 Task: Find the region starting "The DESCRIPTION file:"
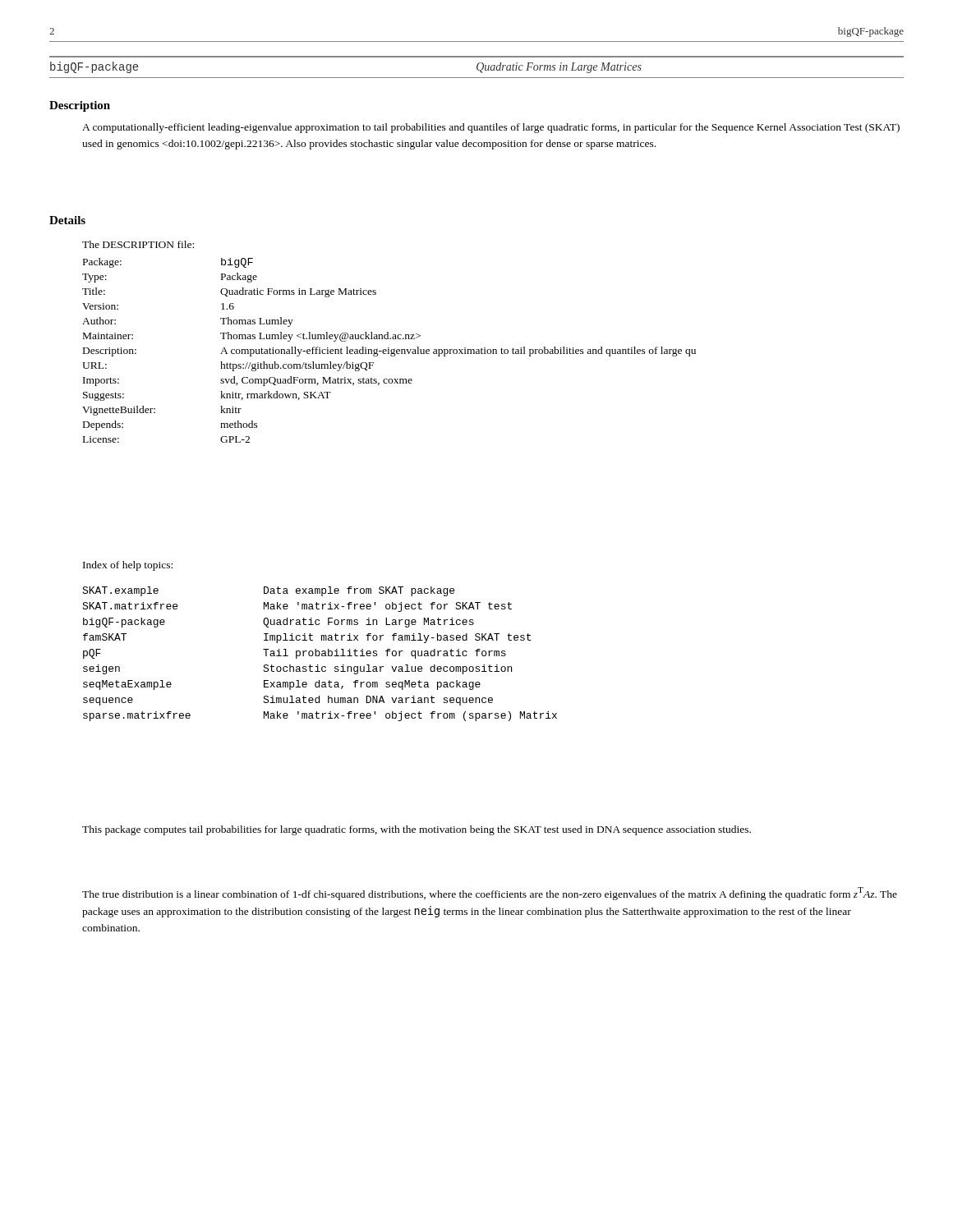pos(139,244)
